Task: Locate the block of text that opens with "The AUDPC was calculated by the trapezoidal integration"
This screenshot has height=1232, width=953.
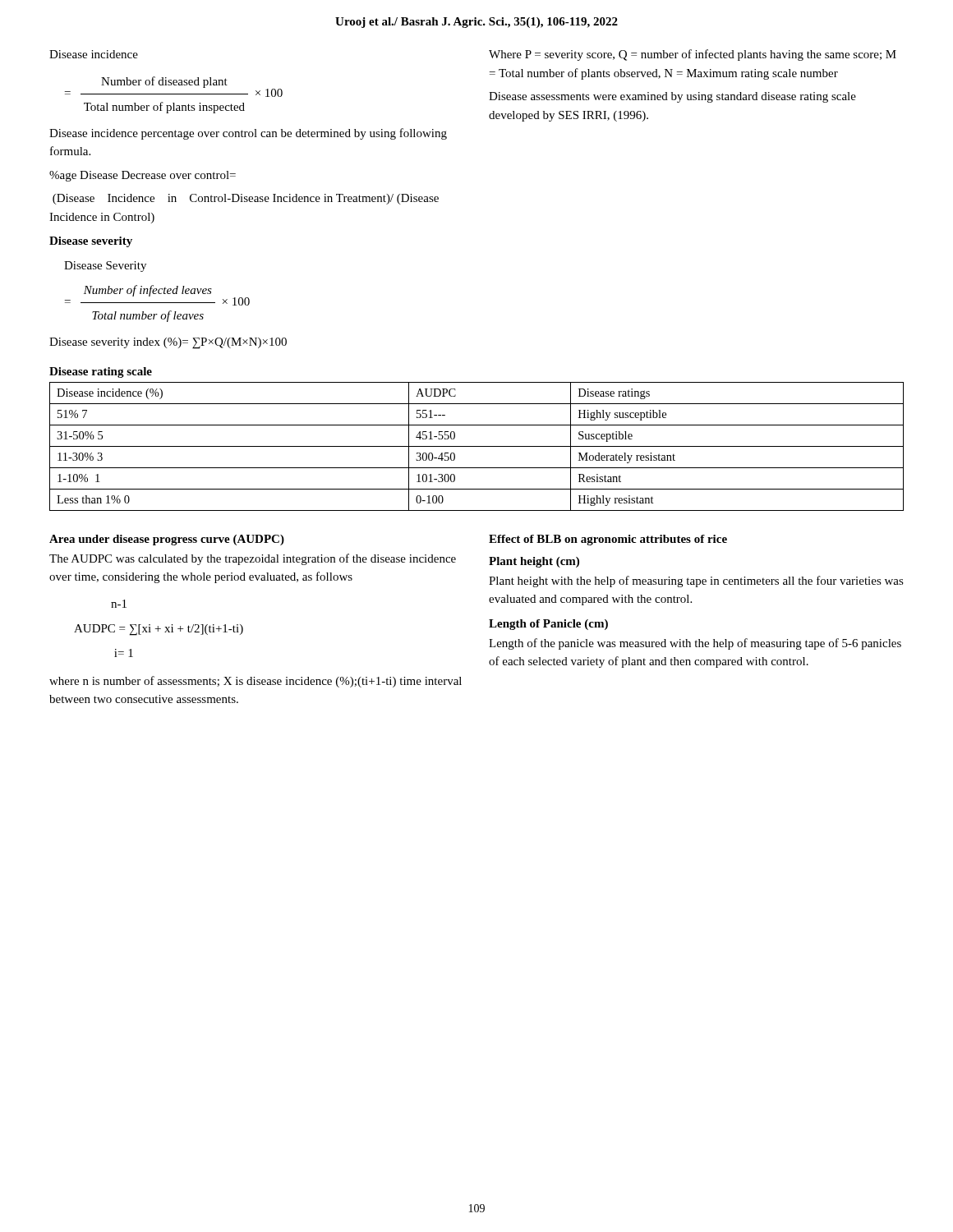Action: [253, 567]
